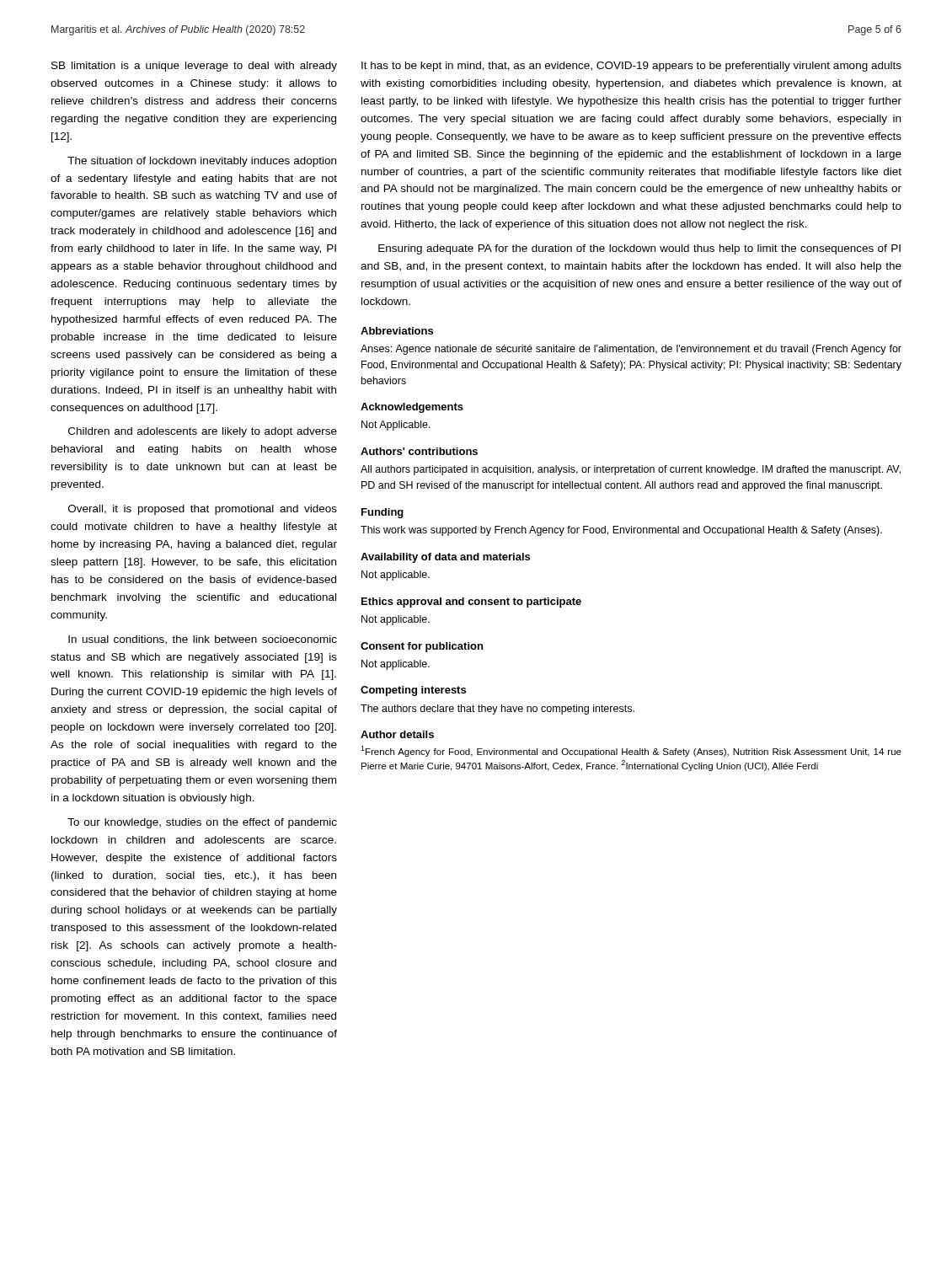Select the text starting "1French Agency for Food, Environmental and Occupational Health"
Viewport: 952px width, 1264px height.
click(x=631, y=759)
